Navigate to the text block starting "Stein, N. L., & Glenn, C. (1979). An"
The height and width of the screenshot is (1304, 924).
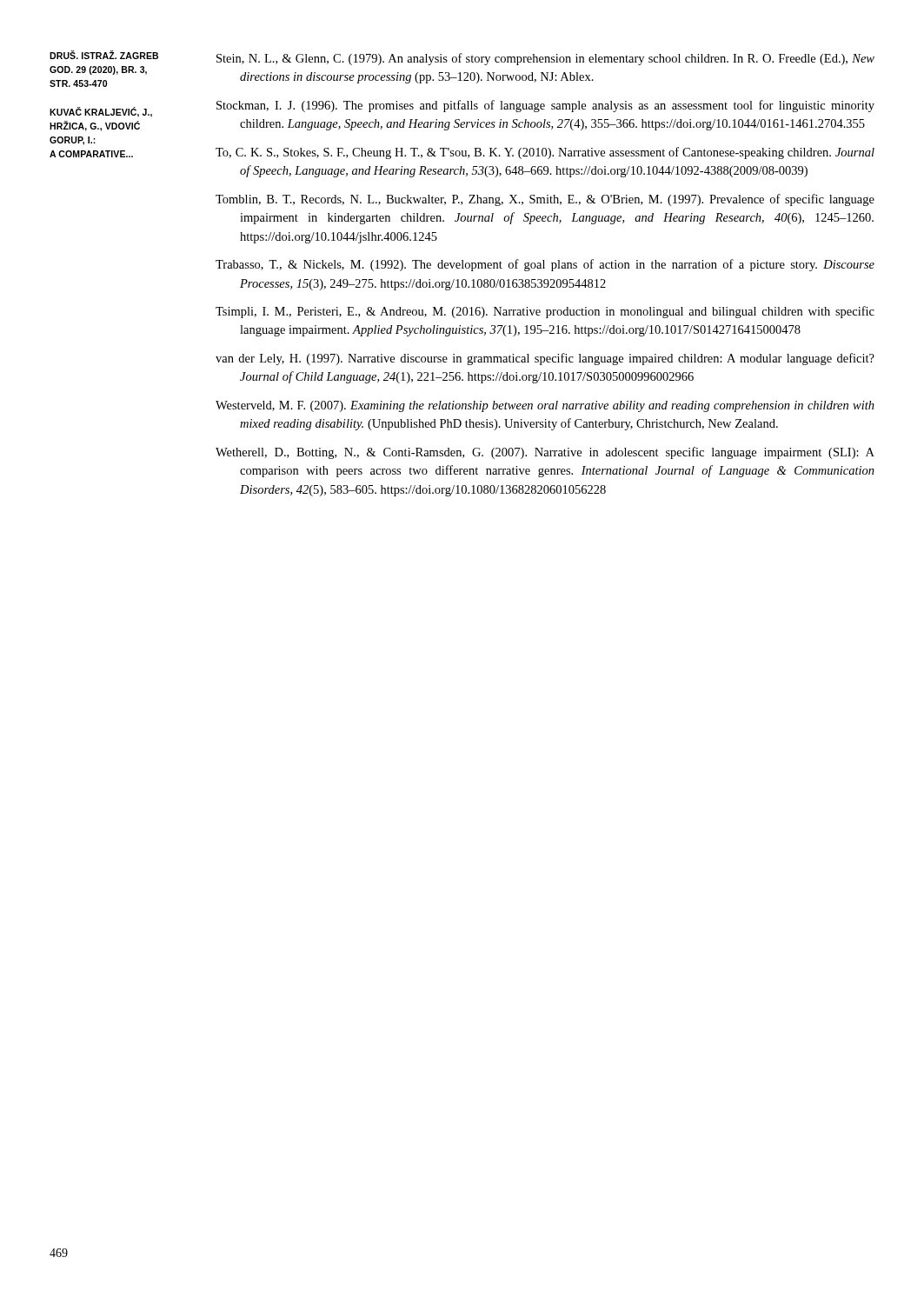tap(545, 68)
